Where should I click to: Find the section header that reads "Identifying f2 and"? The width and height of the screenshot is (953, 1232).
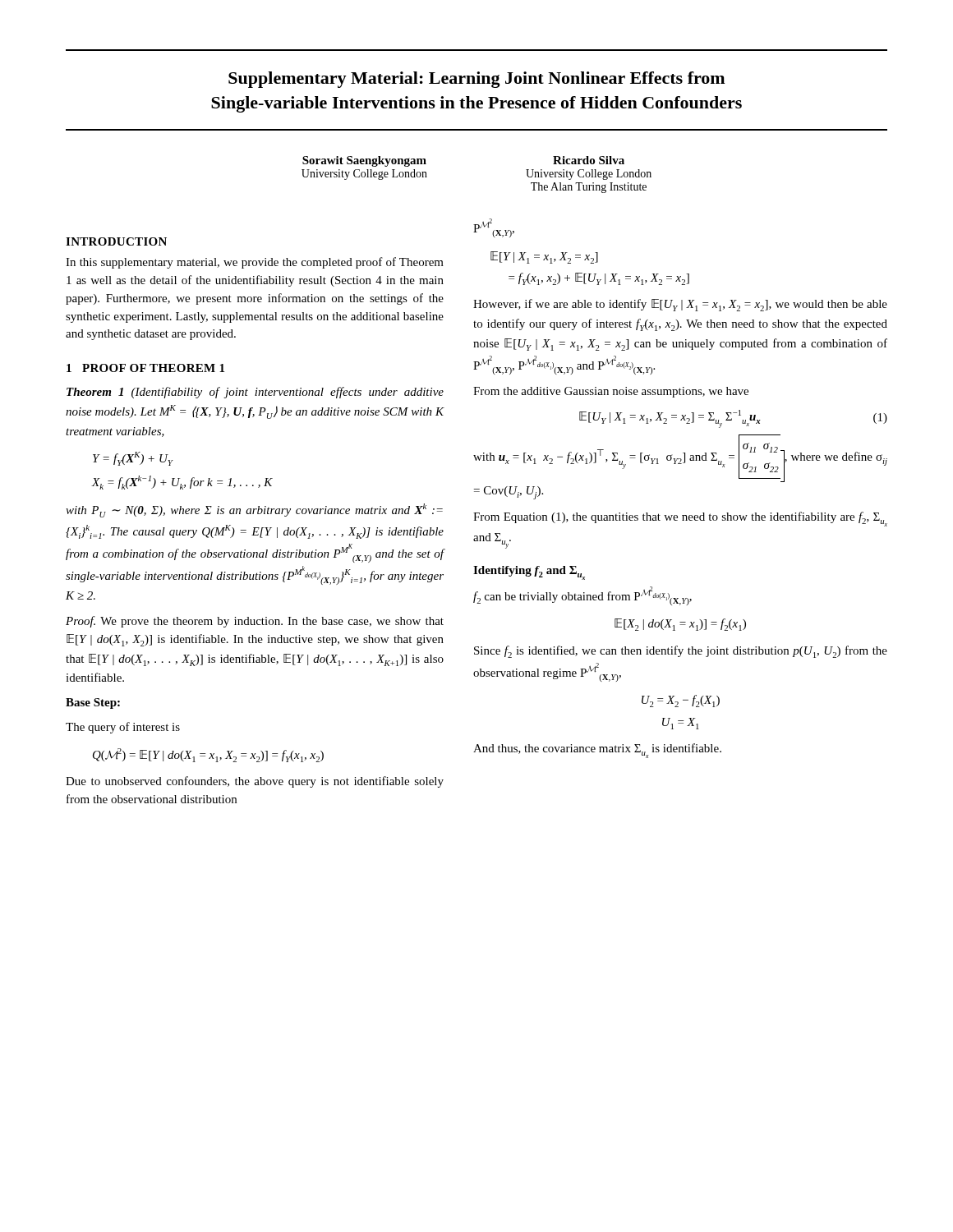529,572
